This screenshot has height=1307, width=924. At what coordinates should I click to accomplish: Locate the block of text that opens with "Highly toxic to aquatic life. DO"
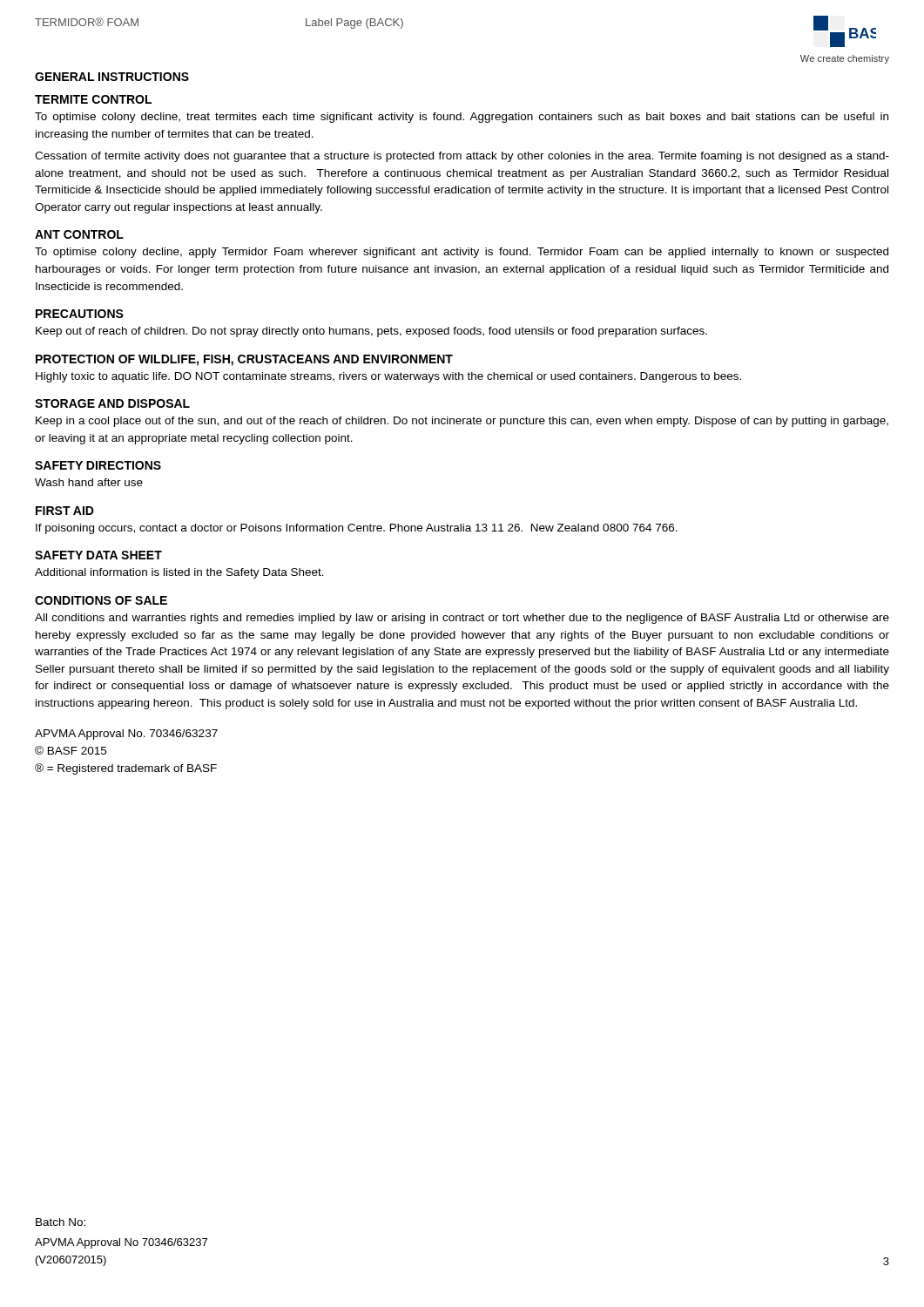[389, 376]
